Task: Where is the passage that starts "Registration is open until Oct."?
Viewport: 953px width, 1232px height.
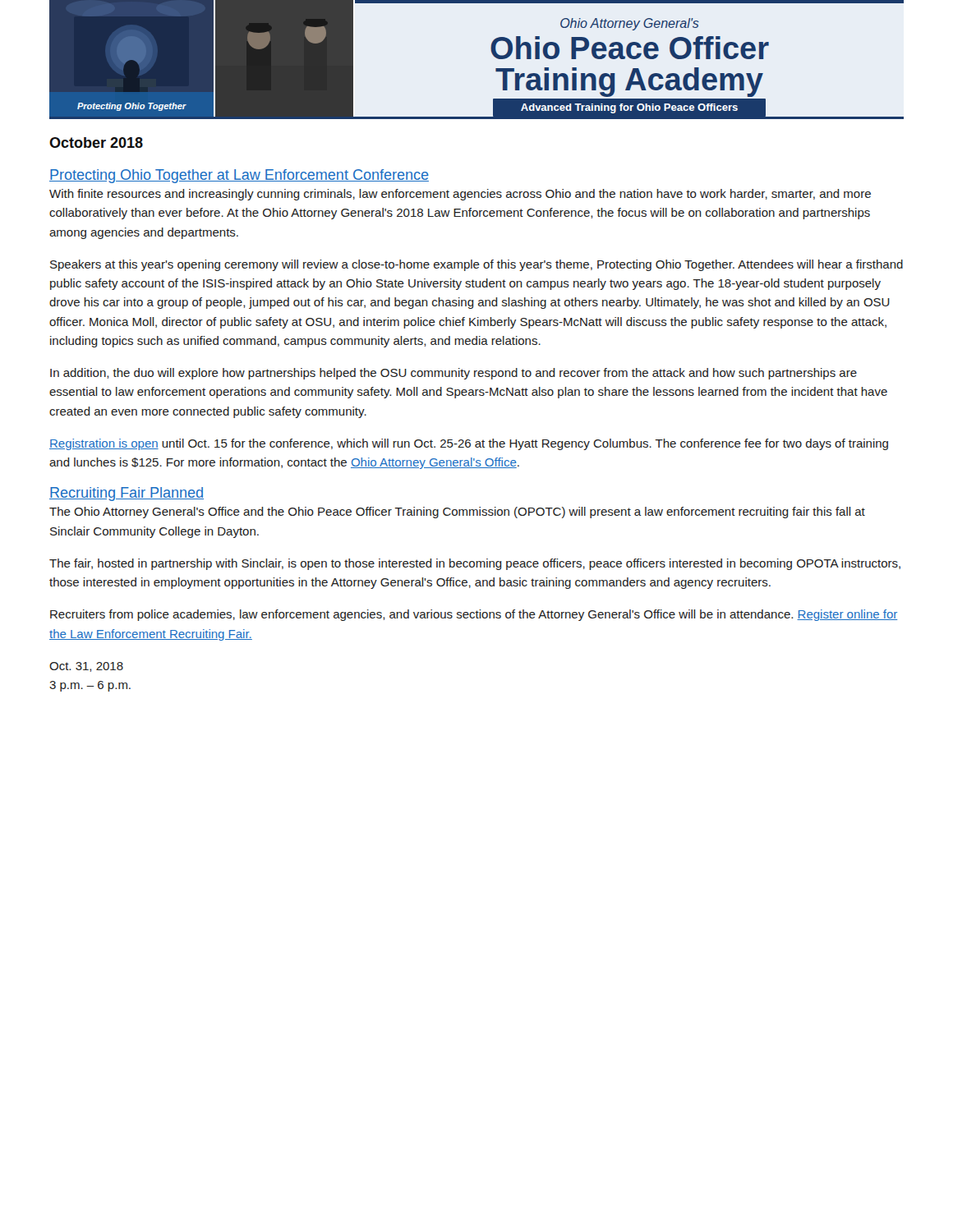Action: (x=469, y=452)
